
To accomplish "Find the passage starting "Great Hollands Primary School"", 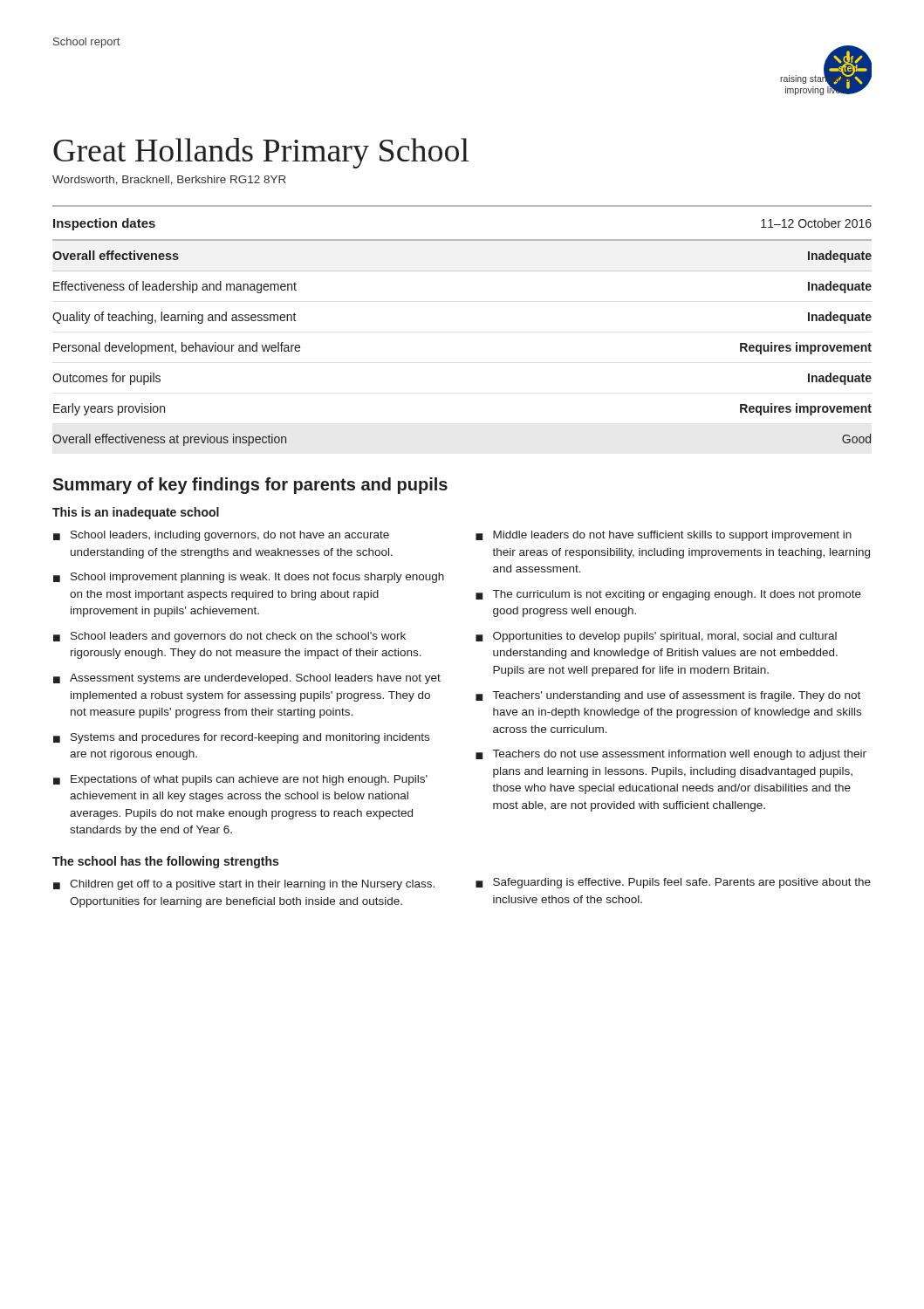I will [462, 150].
